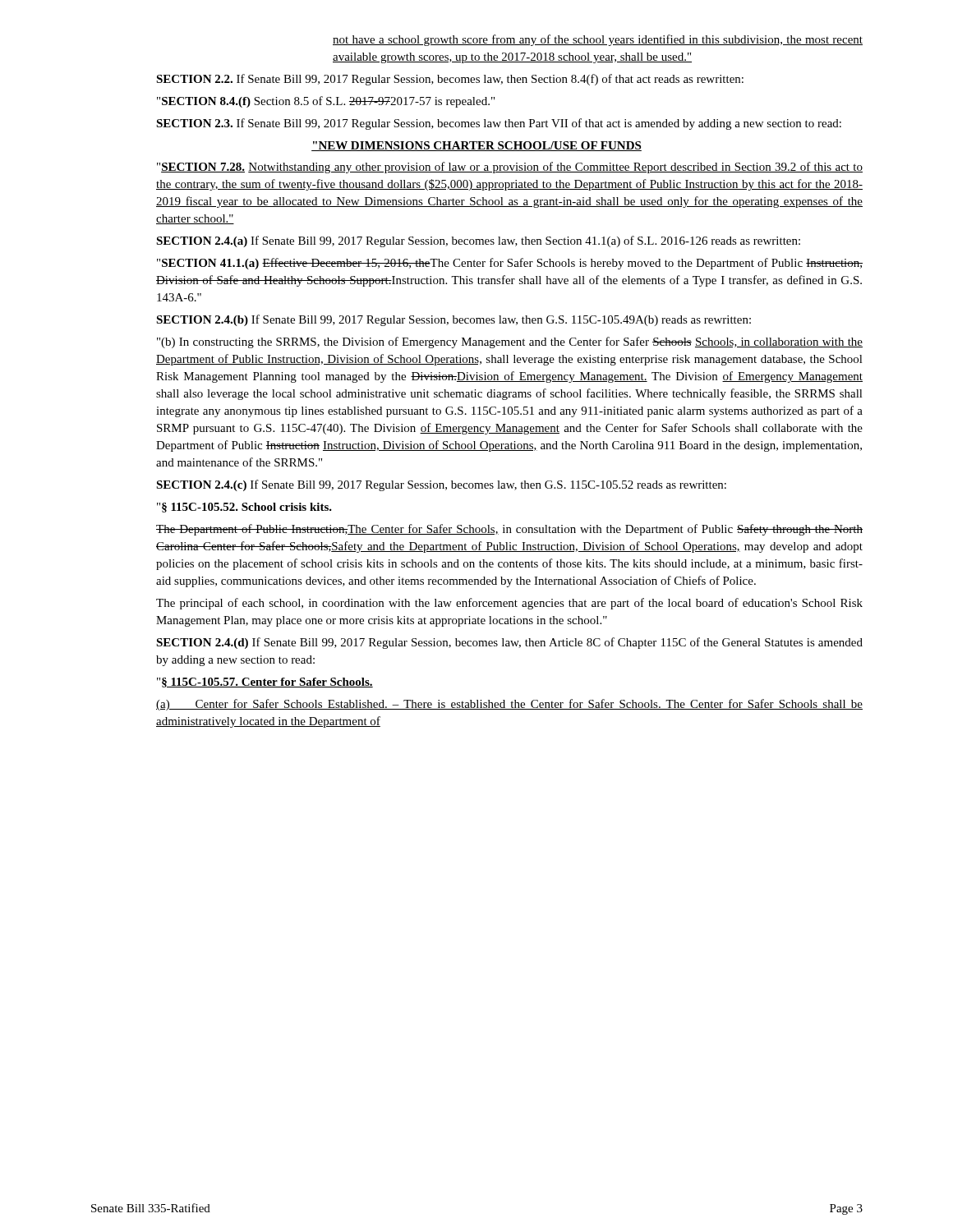Click on the text block that reads "The Department of Public Instruction,The Center for"
The width and height of the screenshot is (953, 1232).
coord(509,555)
